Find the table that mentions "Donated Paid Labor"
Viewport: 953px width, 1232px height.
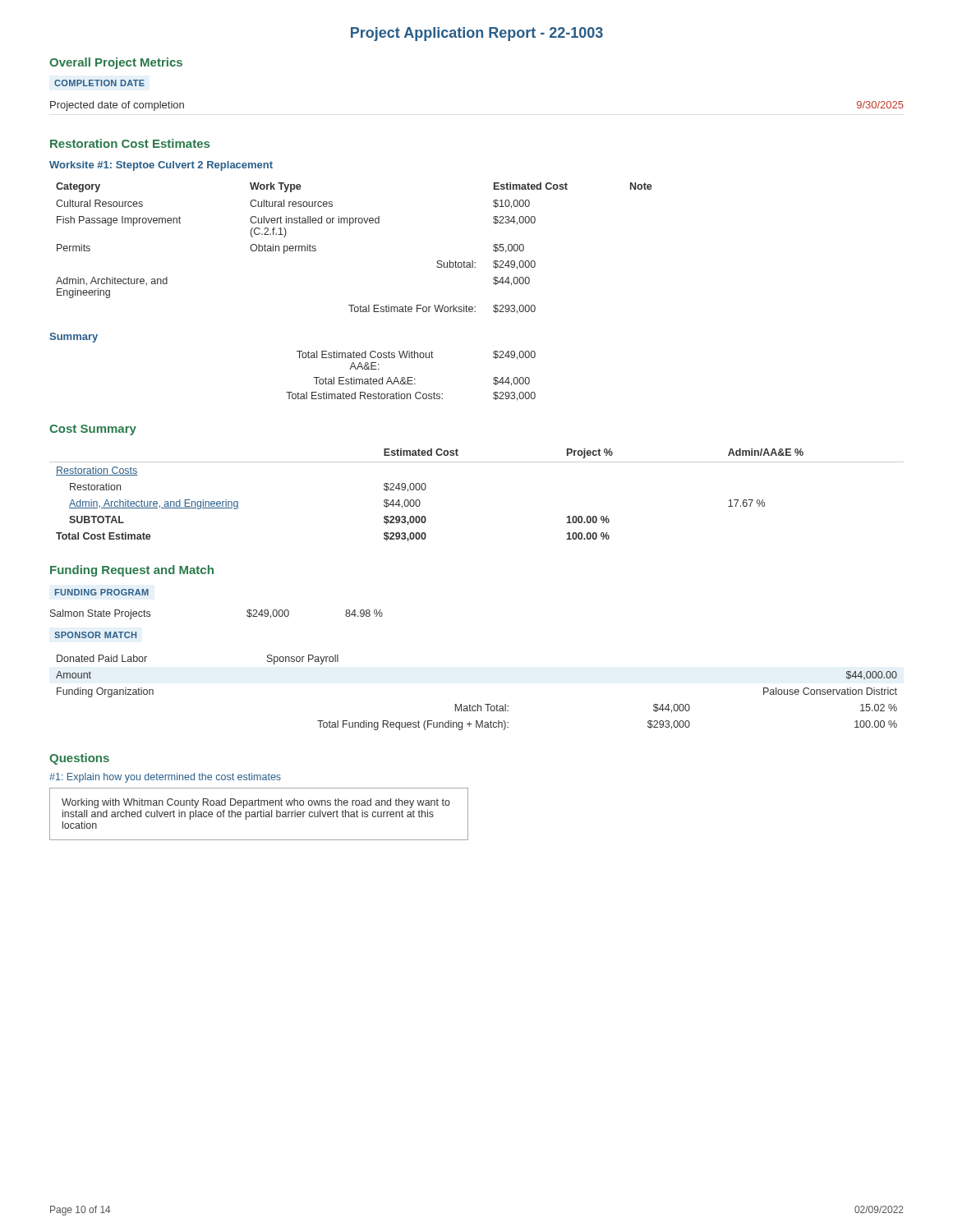coord(476,692)
